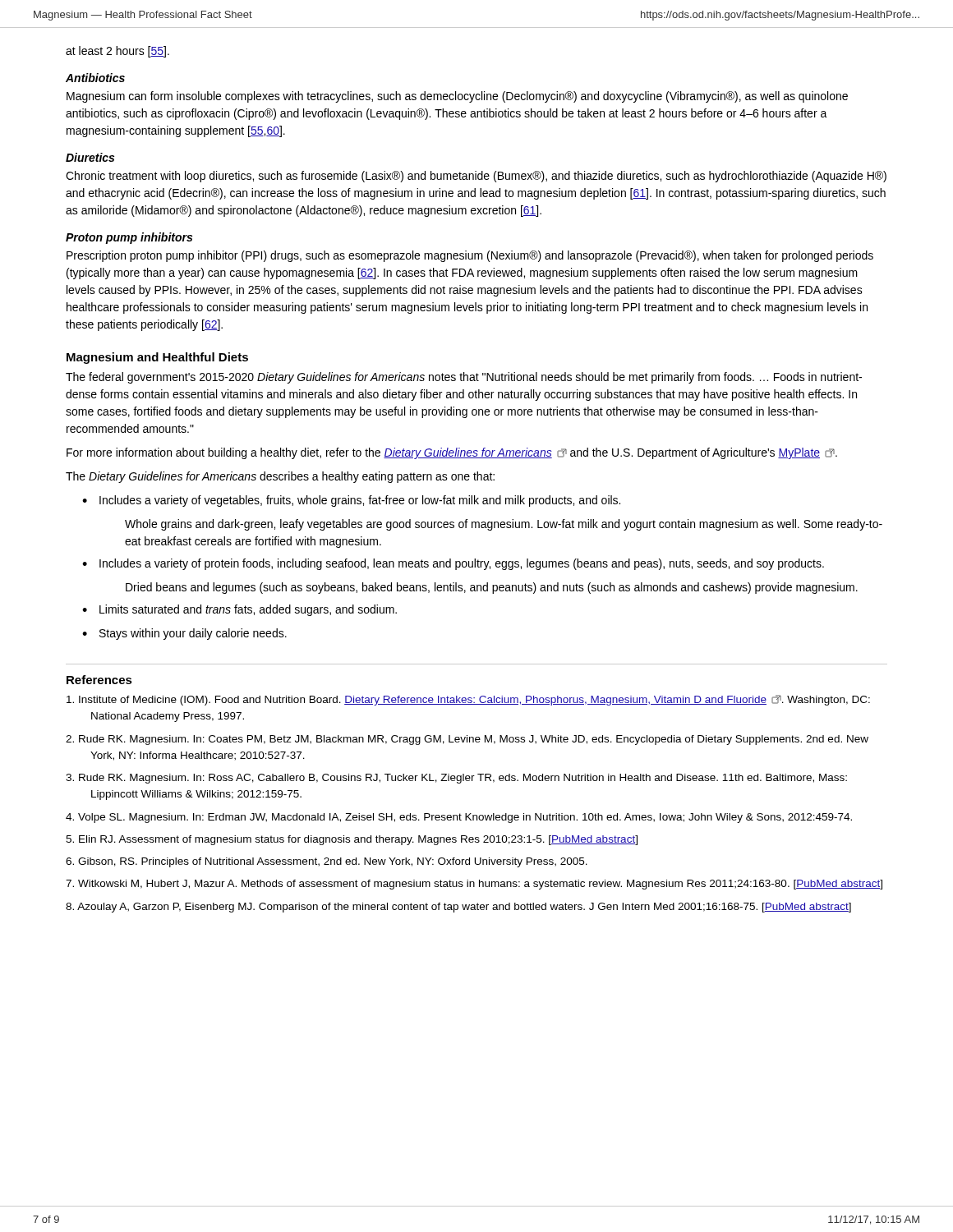Click on the element starting "3. Rude RK."
This screenshot has width=953, height=1232.
(457, 786)
